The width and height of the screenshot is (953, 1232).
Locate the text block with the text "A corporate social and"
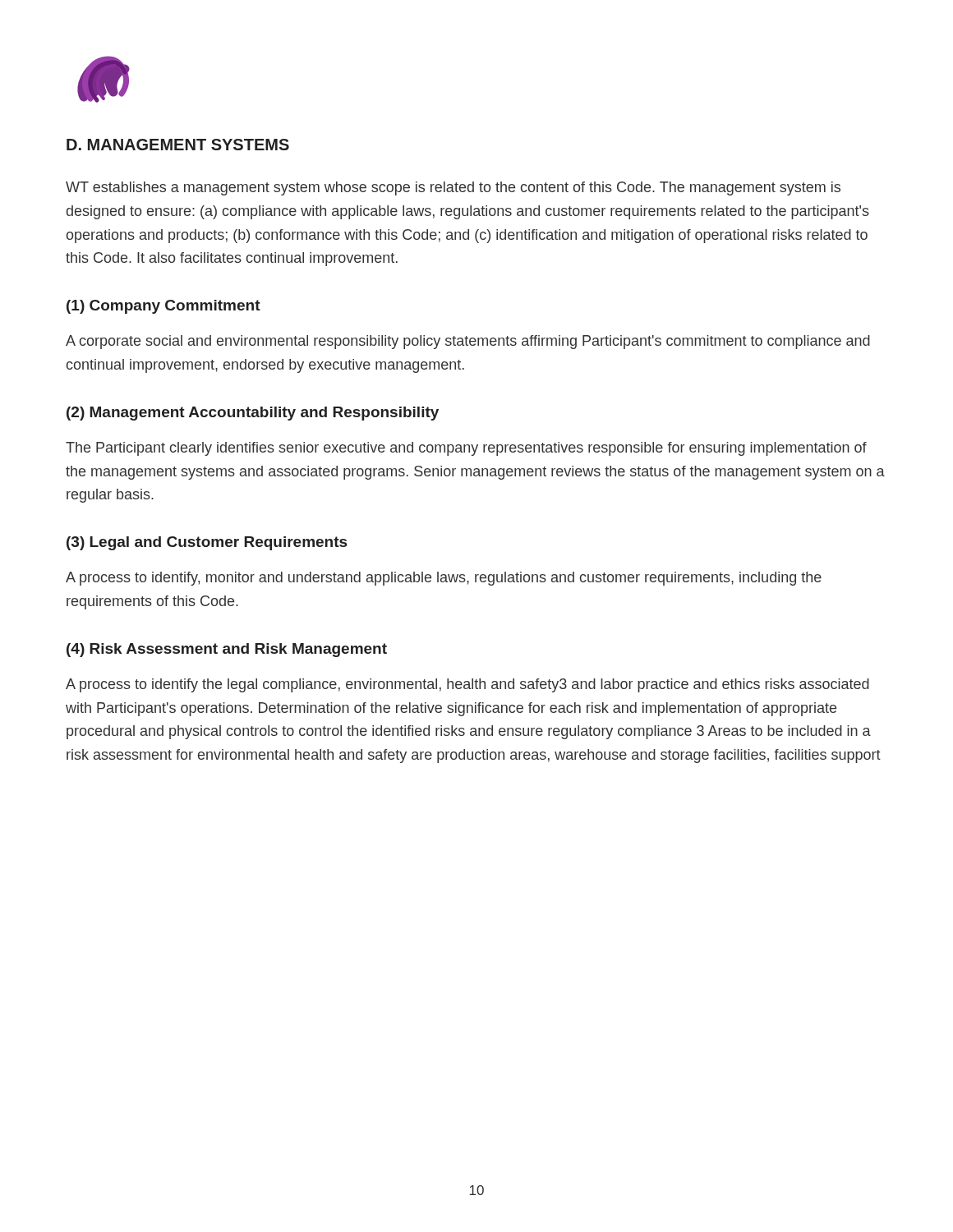[468, 353]
